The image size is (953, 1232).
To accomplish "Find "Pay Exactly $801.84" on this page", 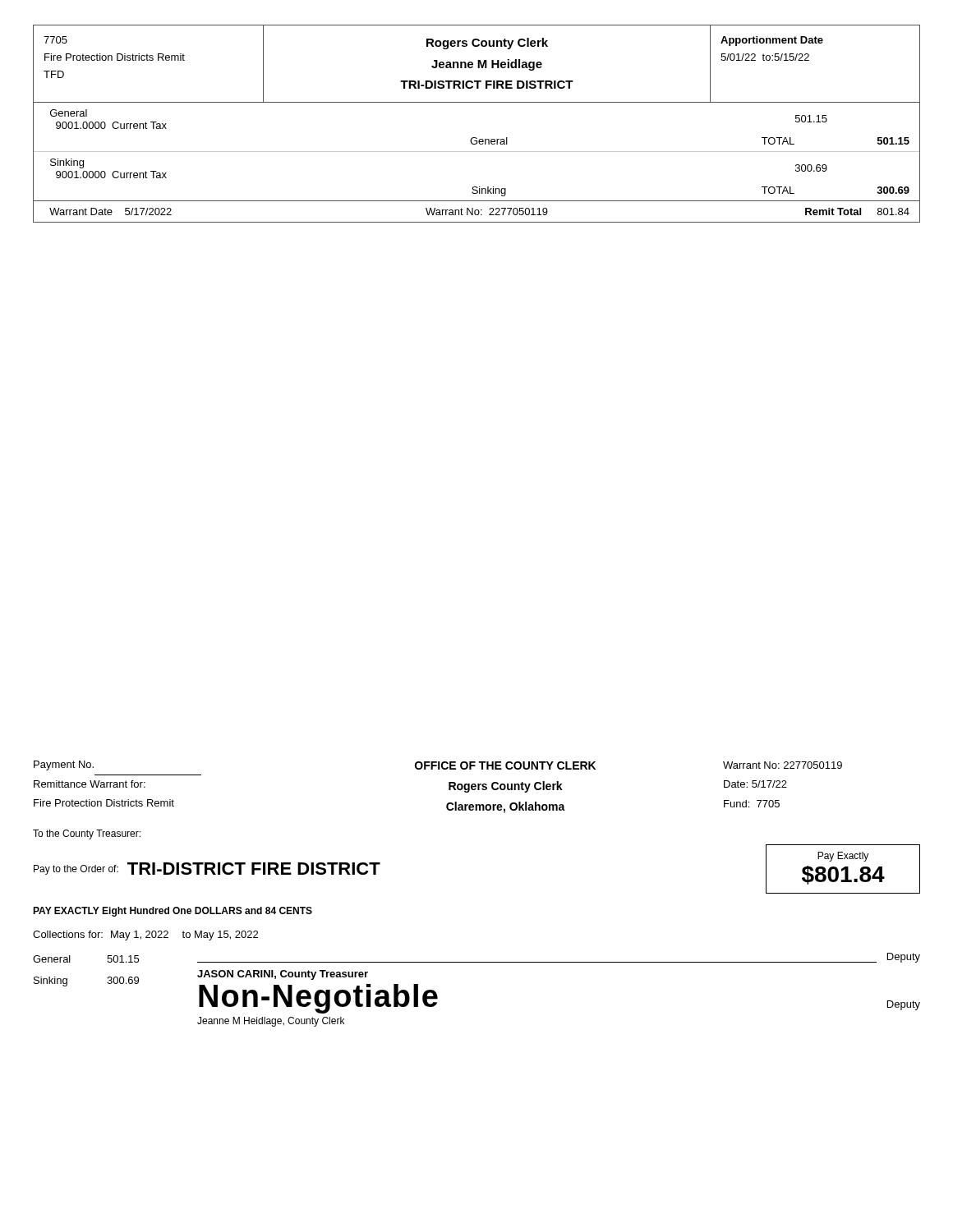I will click(843, 869).
